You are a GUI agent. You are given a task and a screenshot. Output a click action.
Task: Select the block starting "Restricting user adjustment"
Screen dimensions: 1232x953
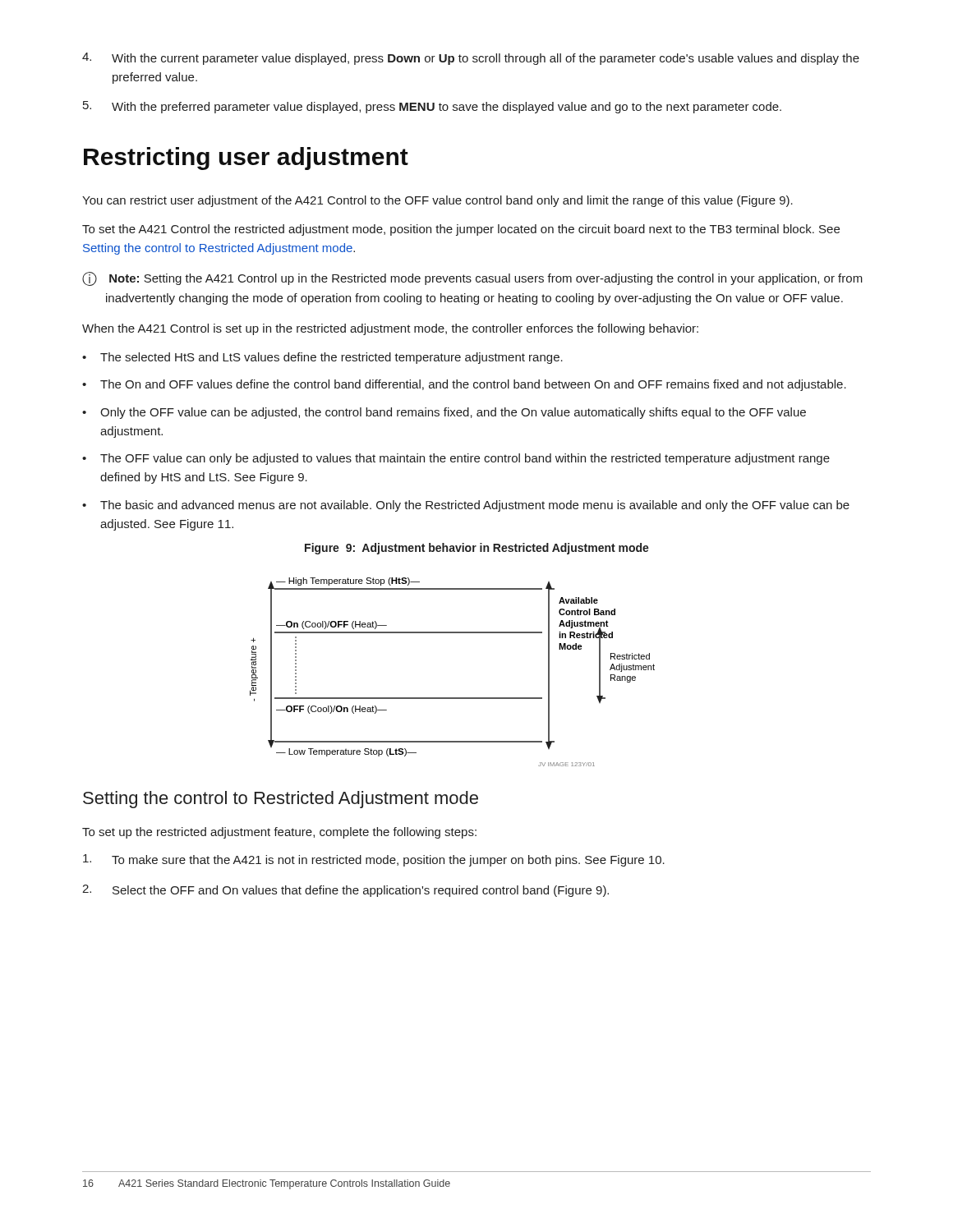pyautogui.click(x=246, y=159)
